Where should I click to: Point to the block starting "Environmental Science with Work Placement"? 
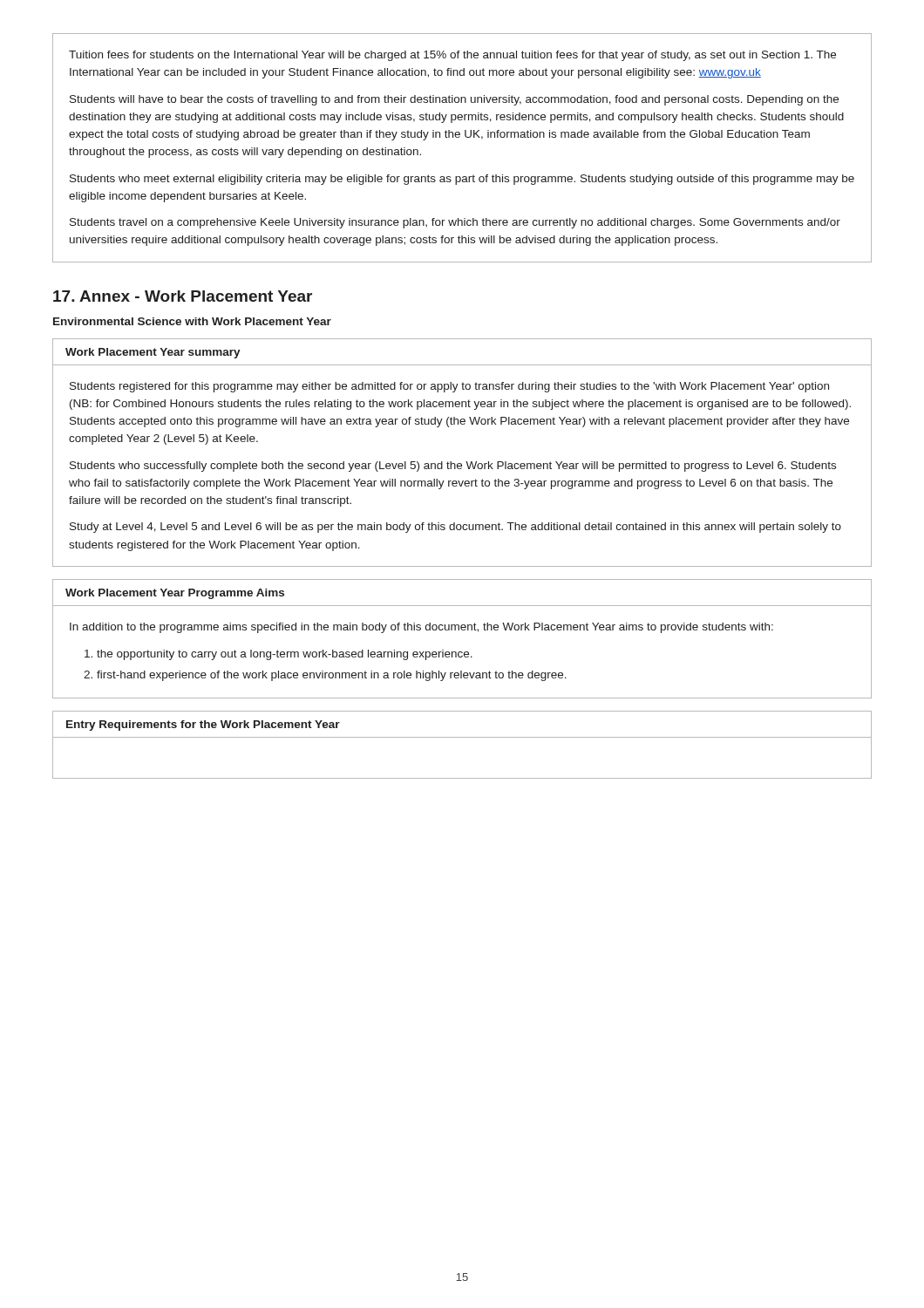tap(192, 321)
